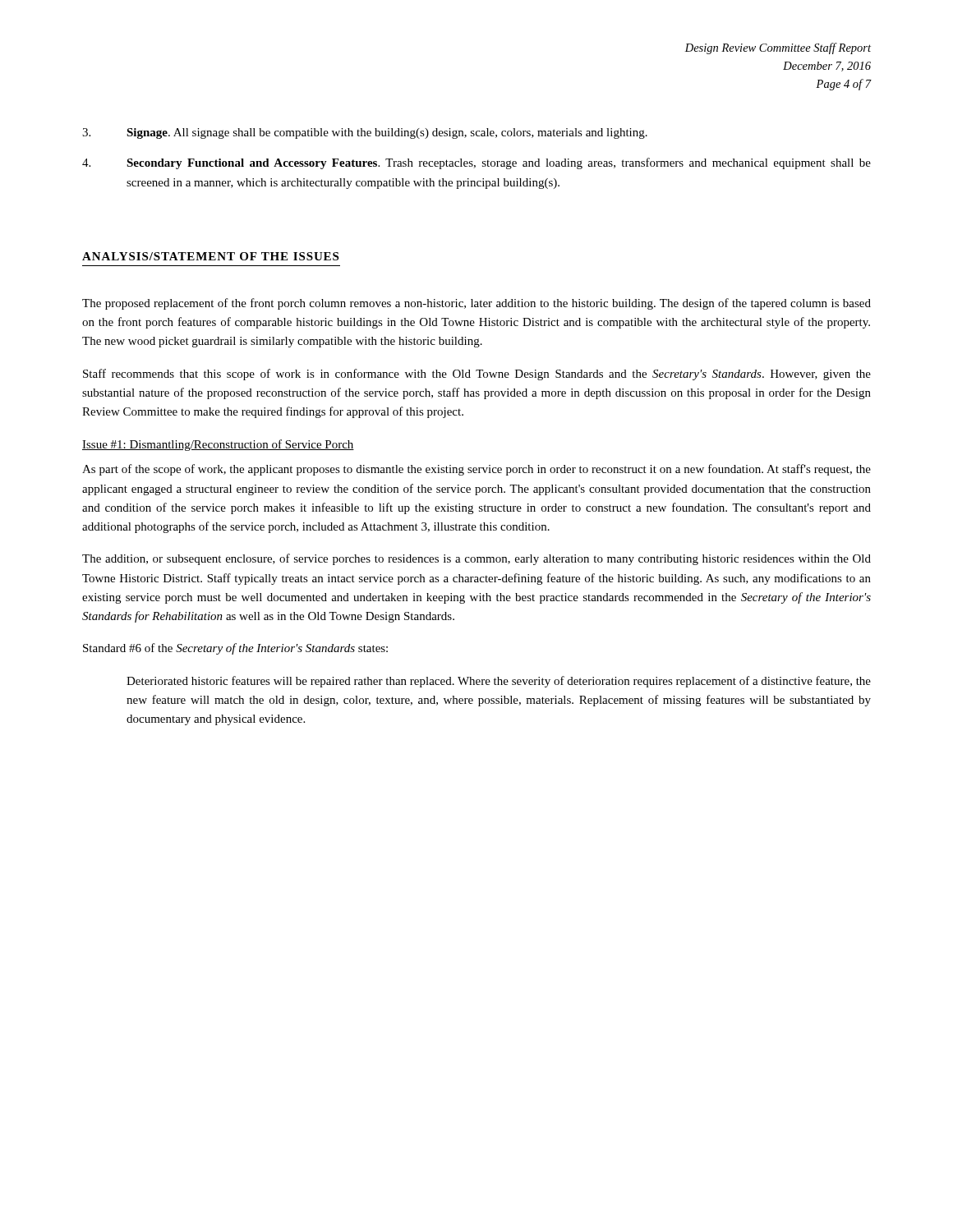Locate the text block containing "The addition, or subsequent enclosure, of service"
This screenshot has width=953, height=1232.
tap(476, 587)
